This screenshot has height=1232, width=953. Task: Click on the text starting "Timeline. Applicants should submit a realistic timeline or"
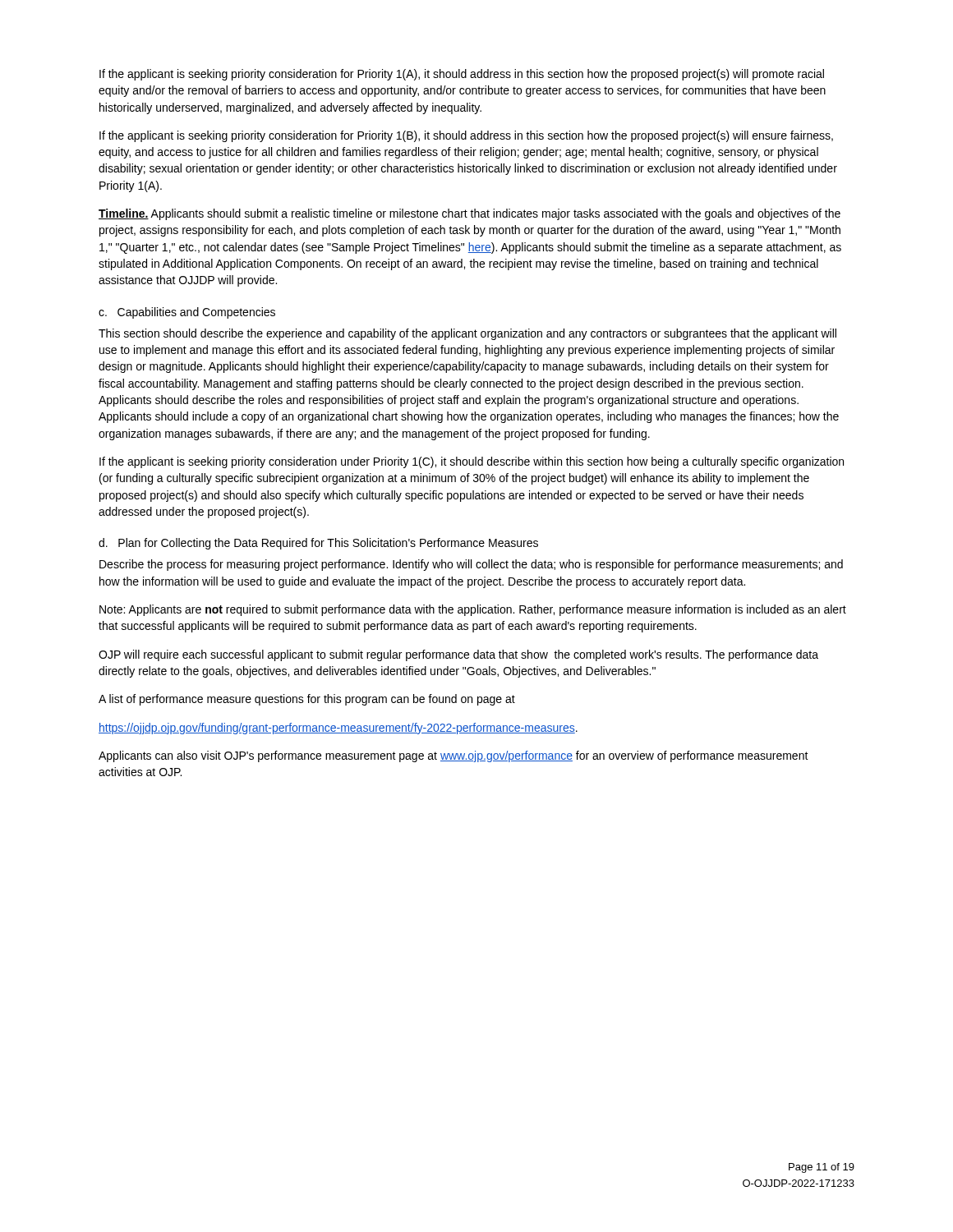(470, 247)
